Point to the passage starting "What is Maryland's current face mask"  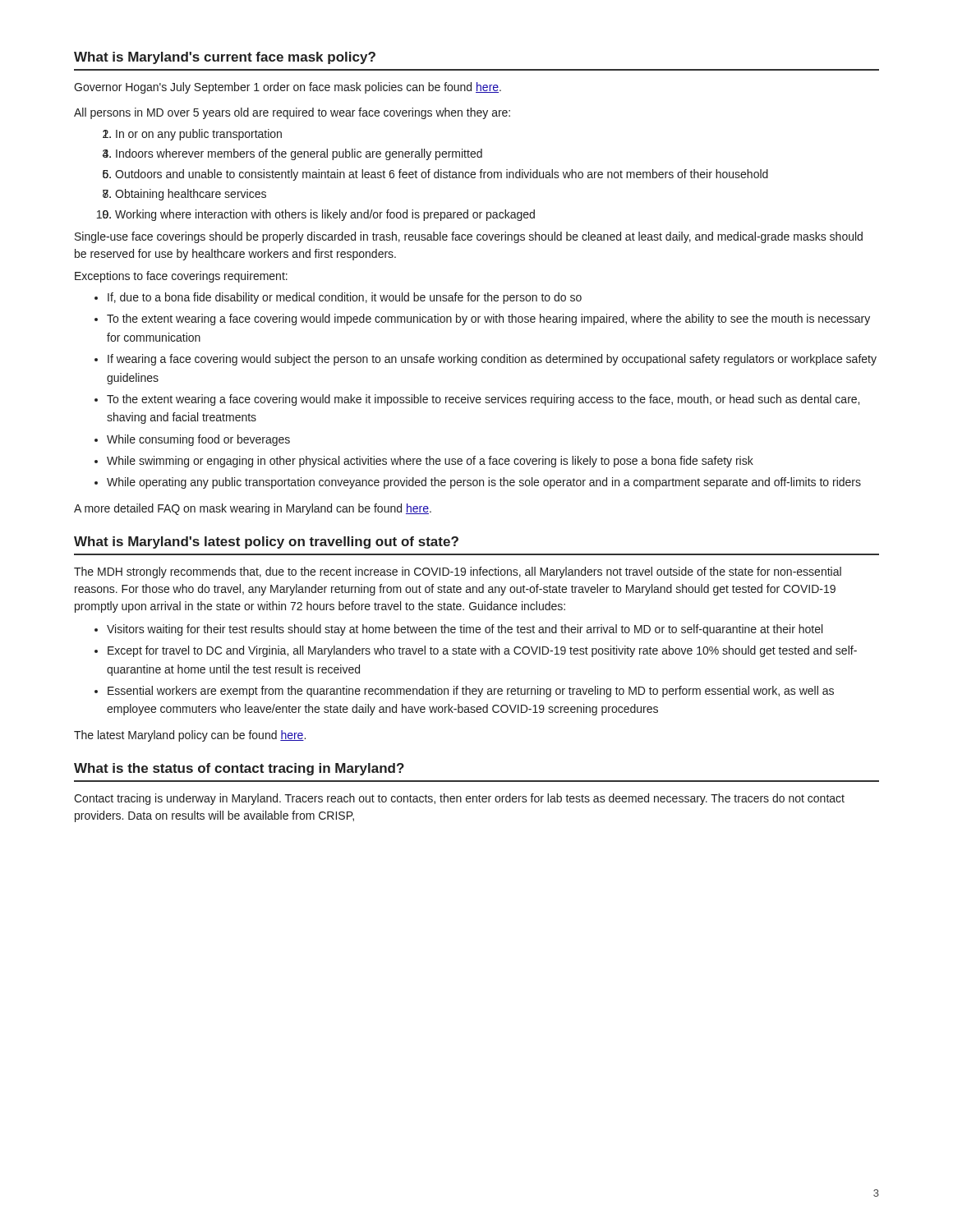pyautogui.click(x=225, y=57)
